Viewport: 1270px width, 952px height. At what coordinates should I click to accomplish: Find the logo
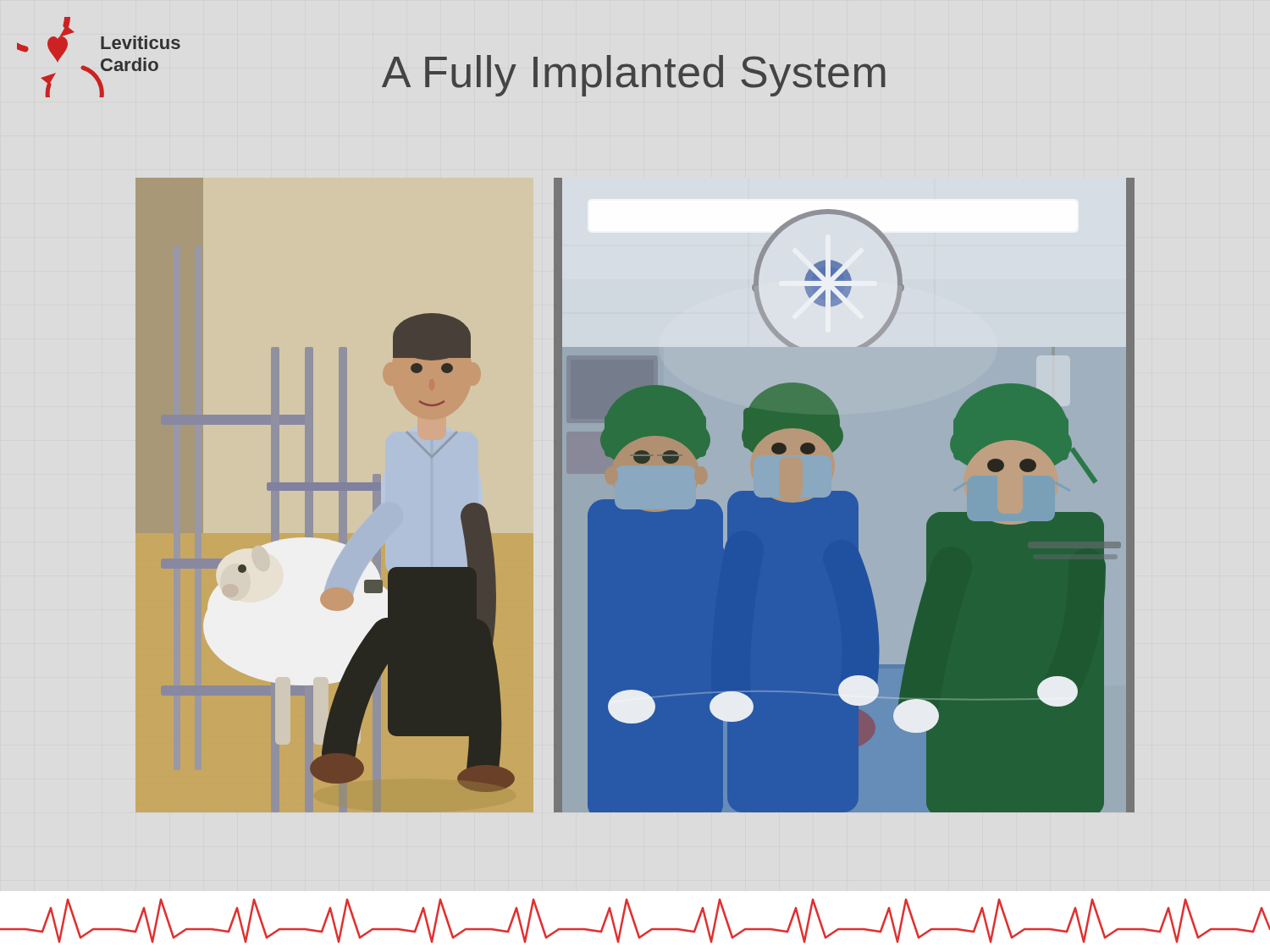[x=110, y=59]
